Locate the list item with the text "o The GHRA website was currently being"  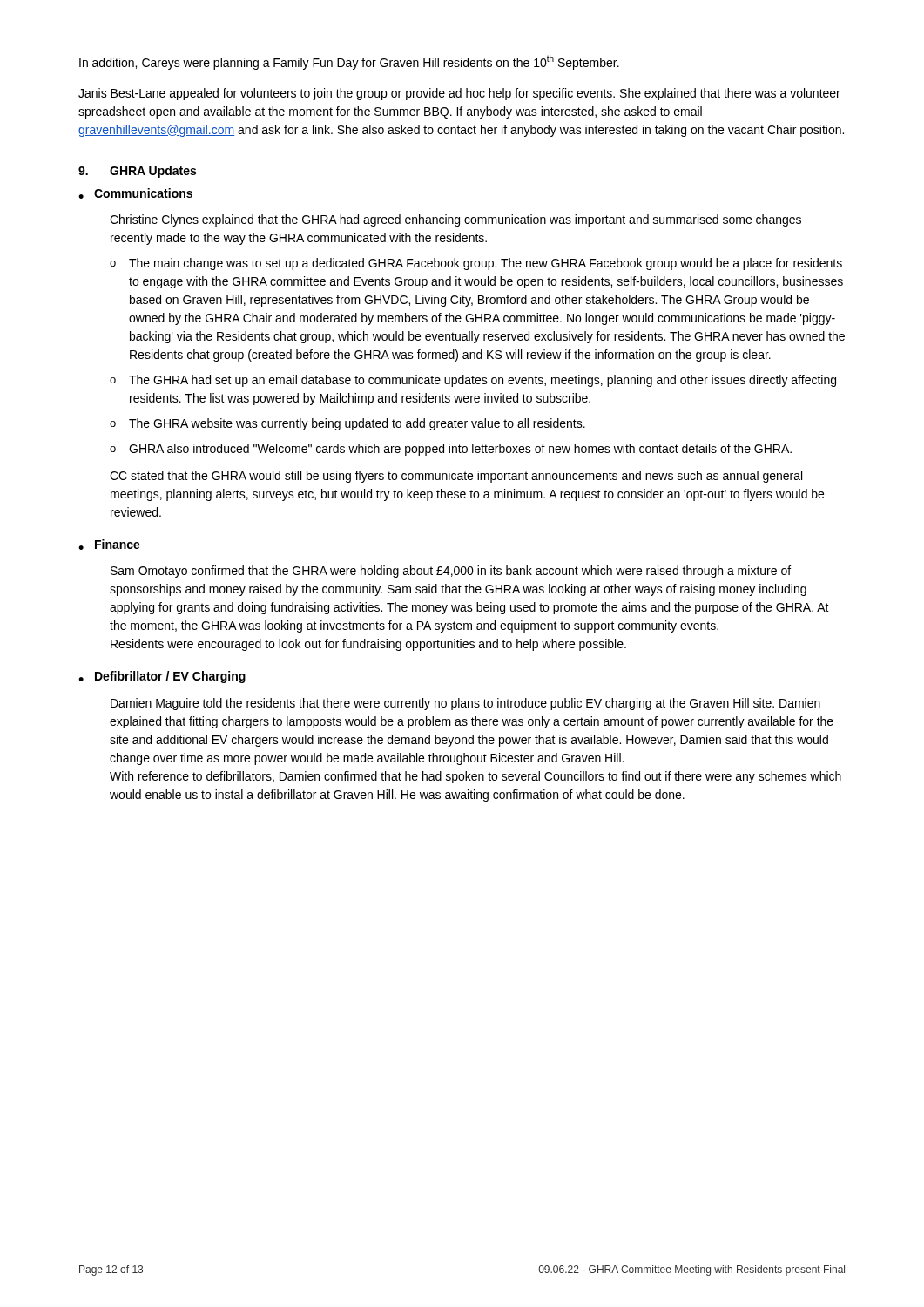click(x=478, y=424)
